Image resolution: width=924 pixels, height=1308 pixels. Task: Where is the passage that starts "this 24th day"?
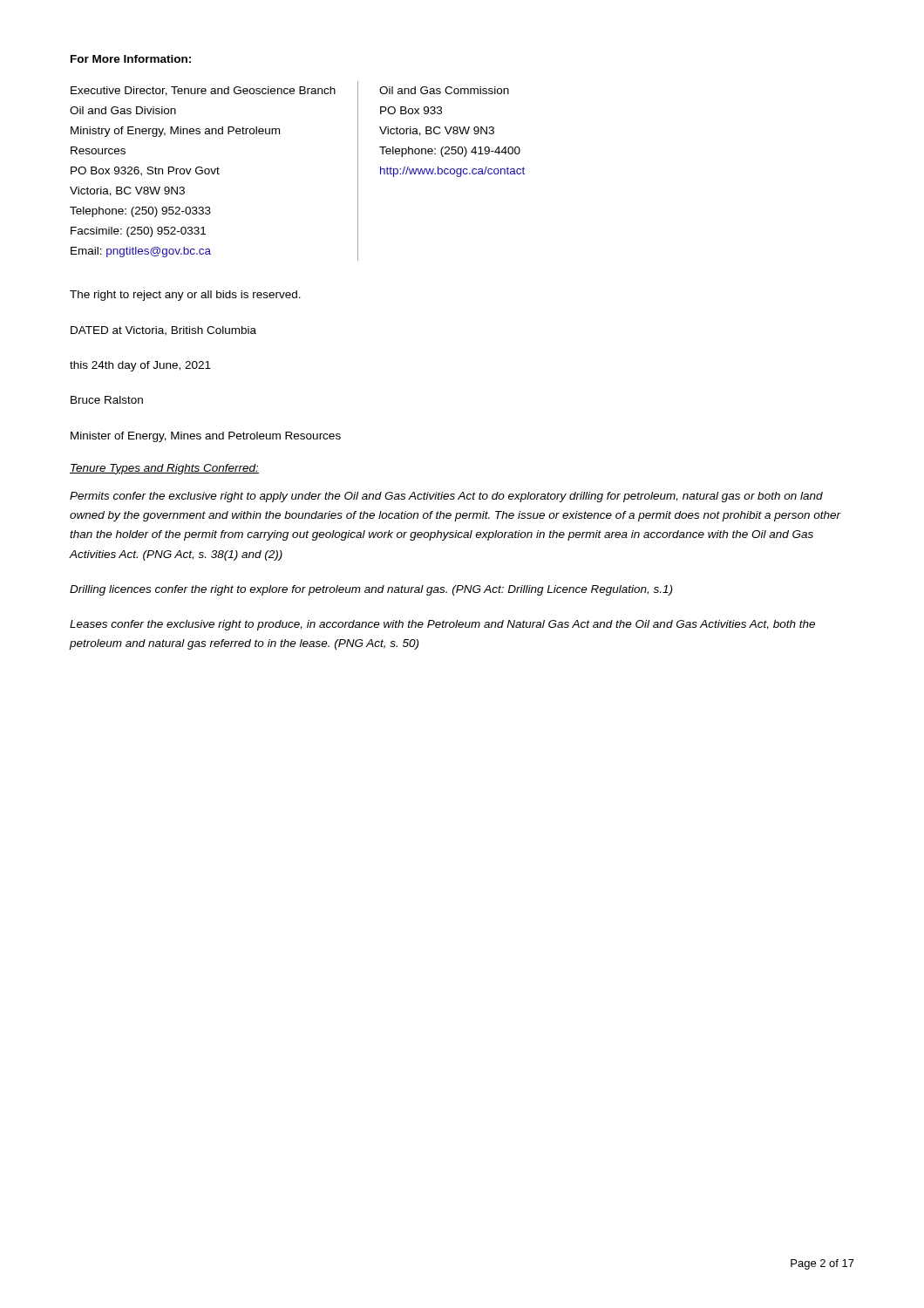140,365
